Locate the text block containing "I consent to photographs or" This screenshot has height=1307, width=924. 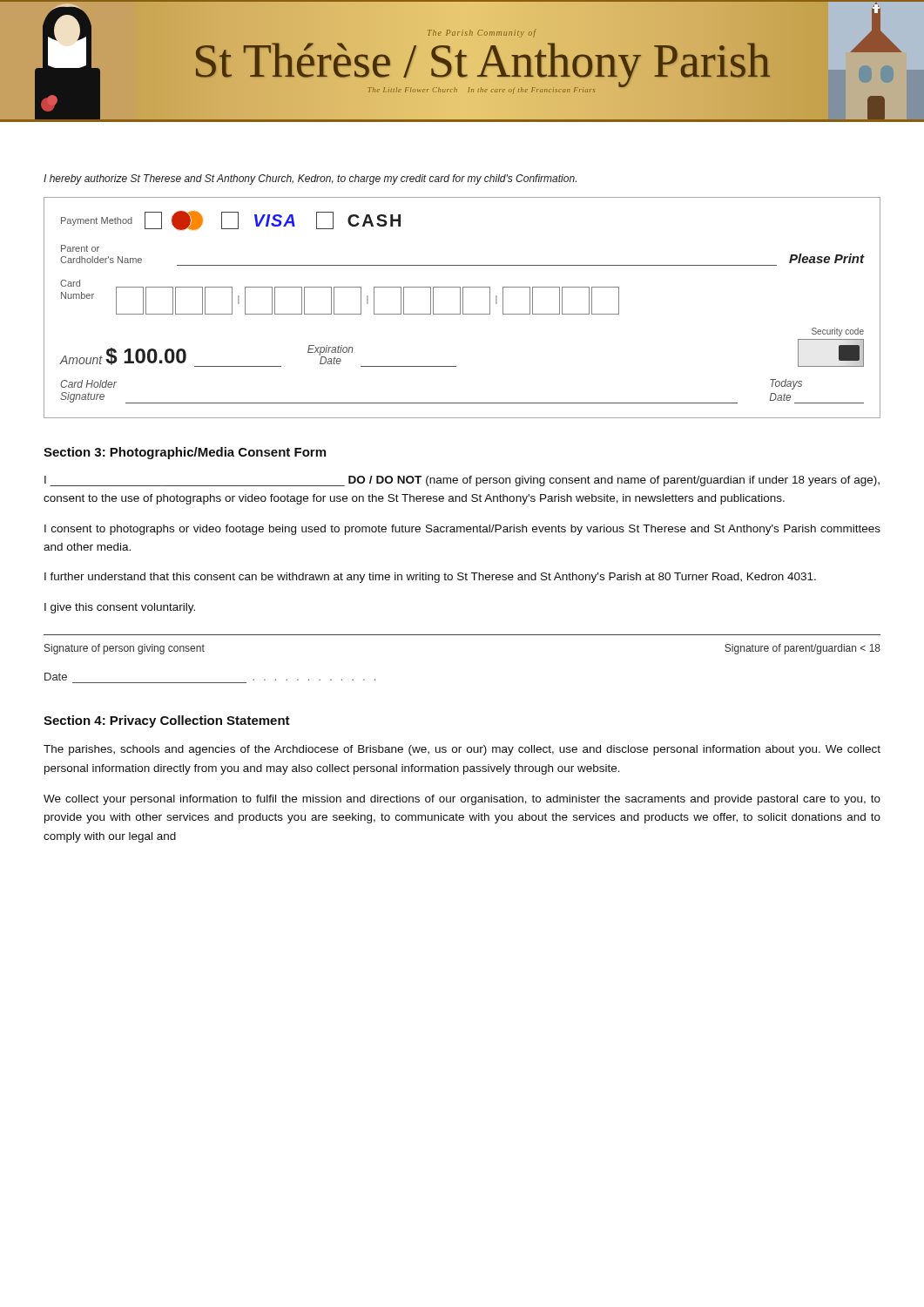(462, 537)
